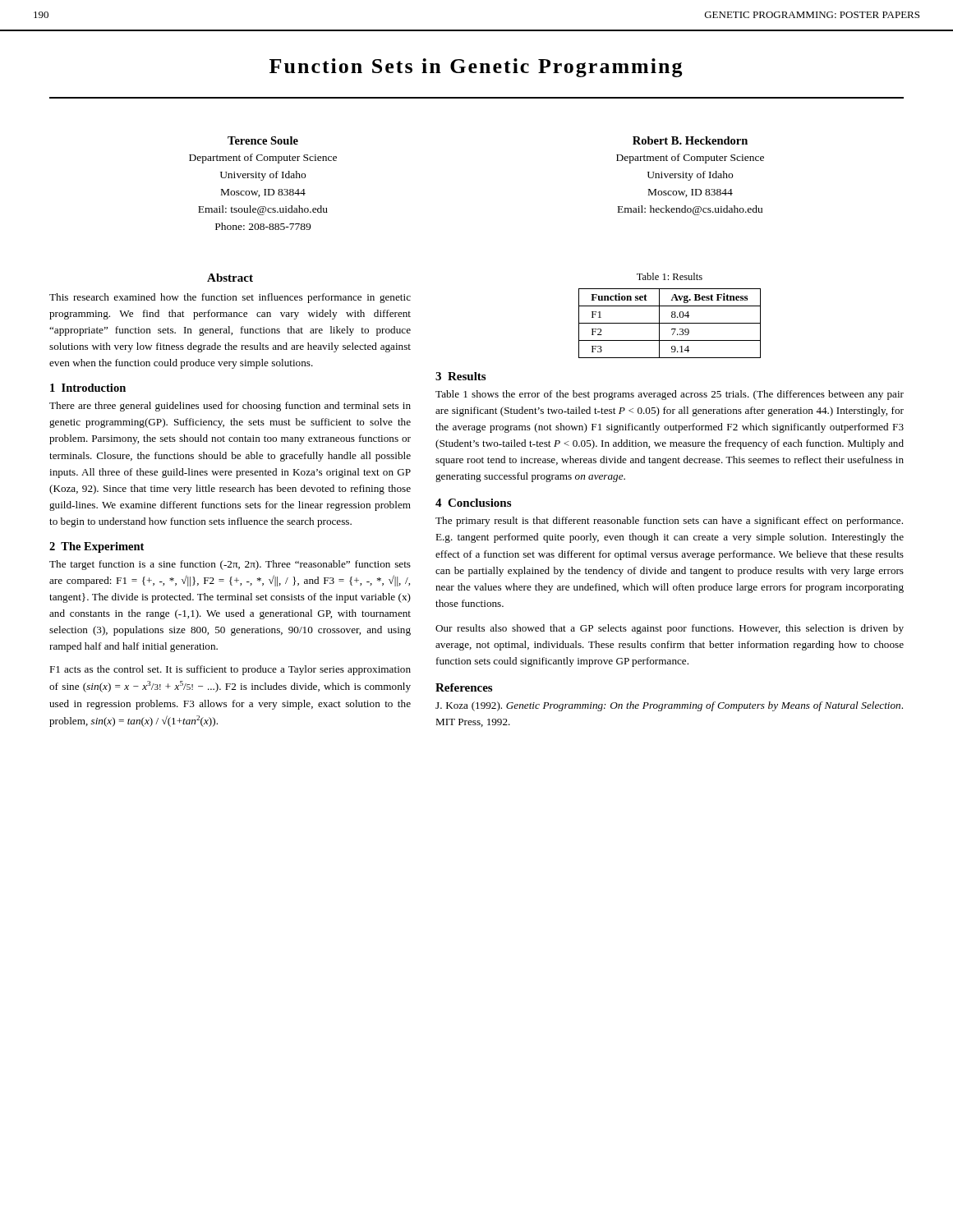Locate the block starting "J. Koza (1992)."
Image resolution: width=953 pixels, height=1232 pixels.
point(670,713)
